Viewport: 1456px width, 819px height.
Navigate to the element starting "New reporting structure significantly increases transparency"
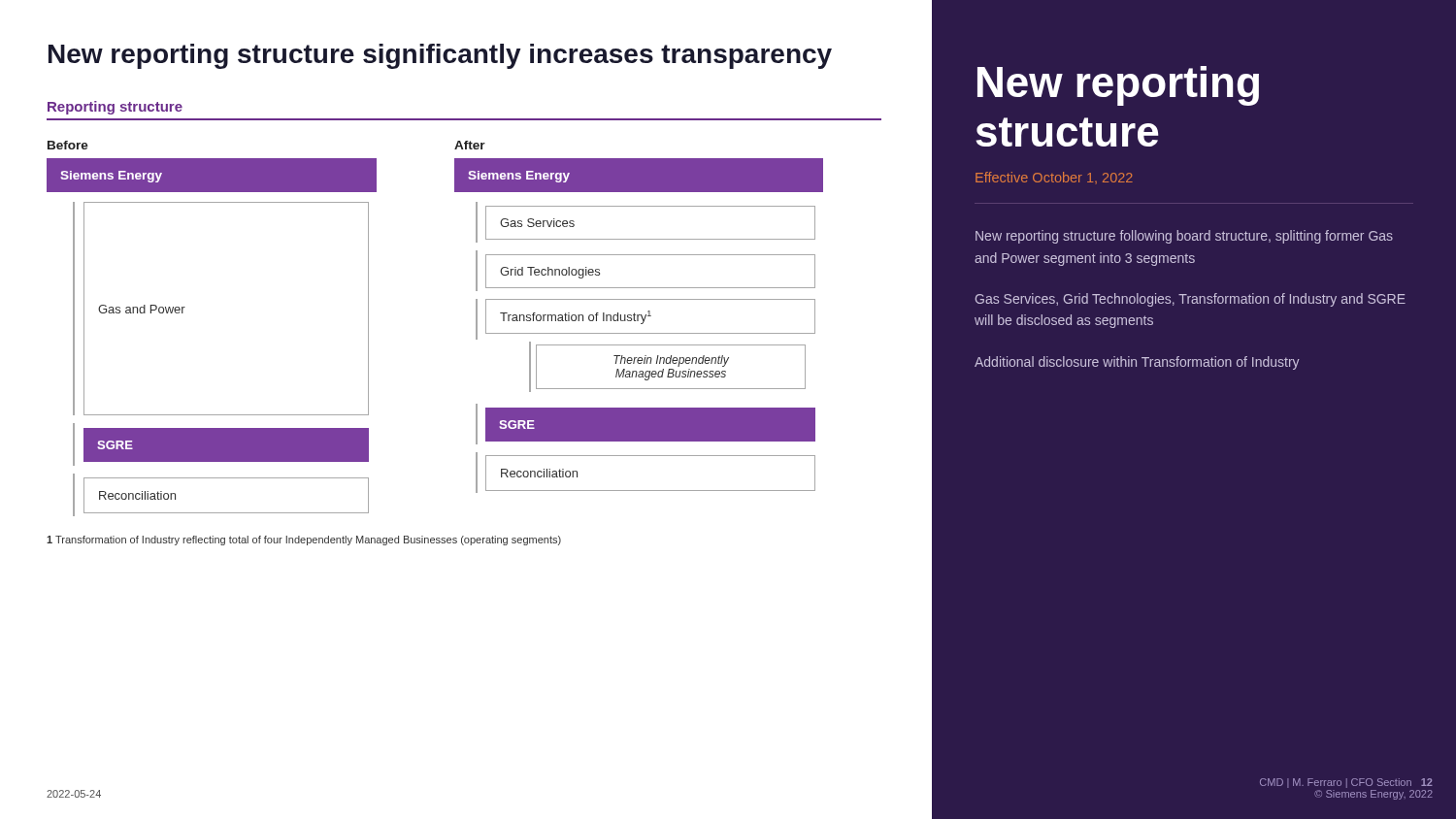439,54
